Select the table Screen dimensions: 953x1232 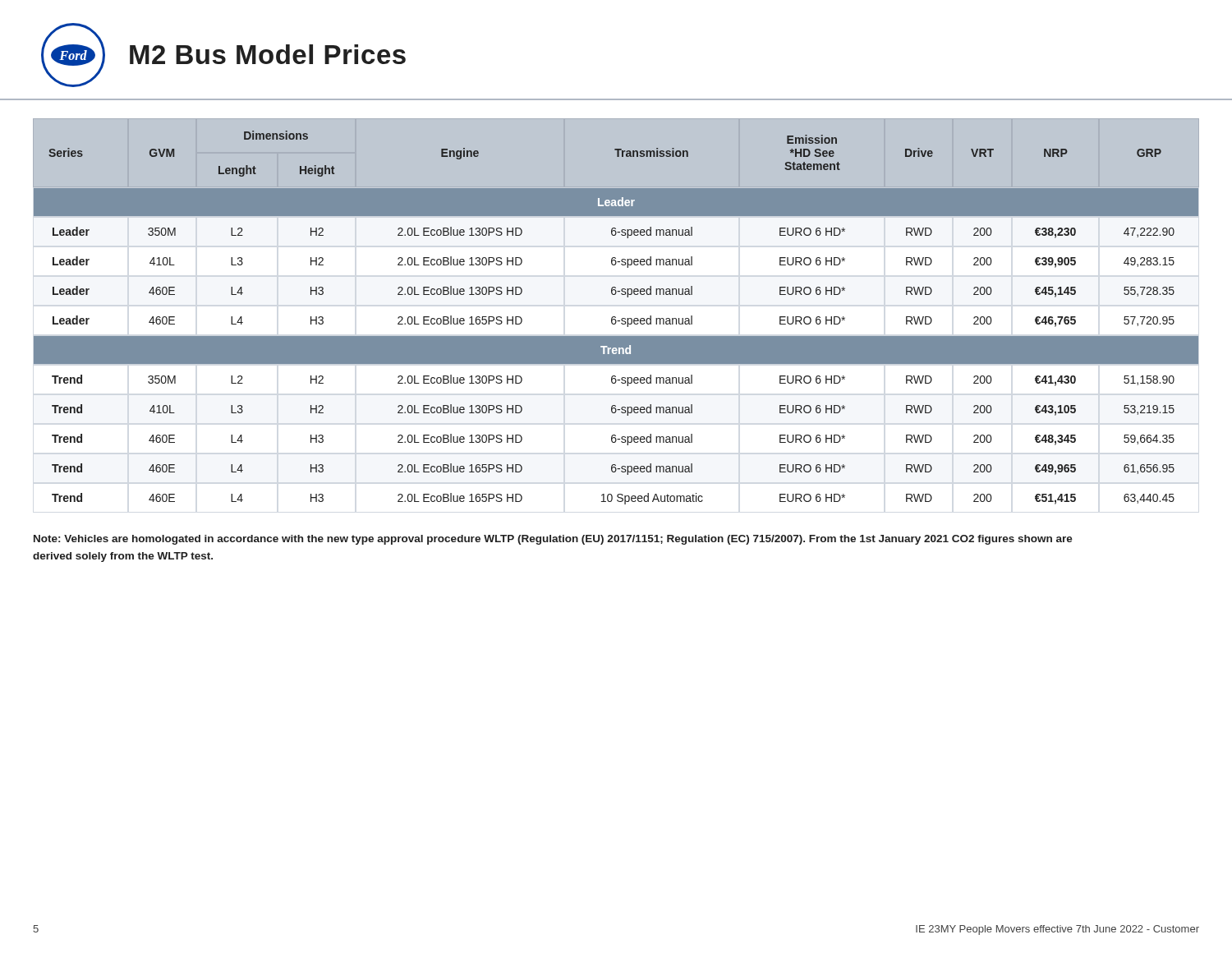pyautogui.click(x=616, y=315)
